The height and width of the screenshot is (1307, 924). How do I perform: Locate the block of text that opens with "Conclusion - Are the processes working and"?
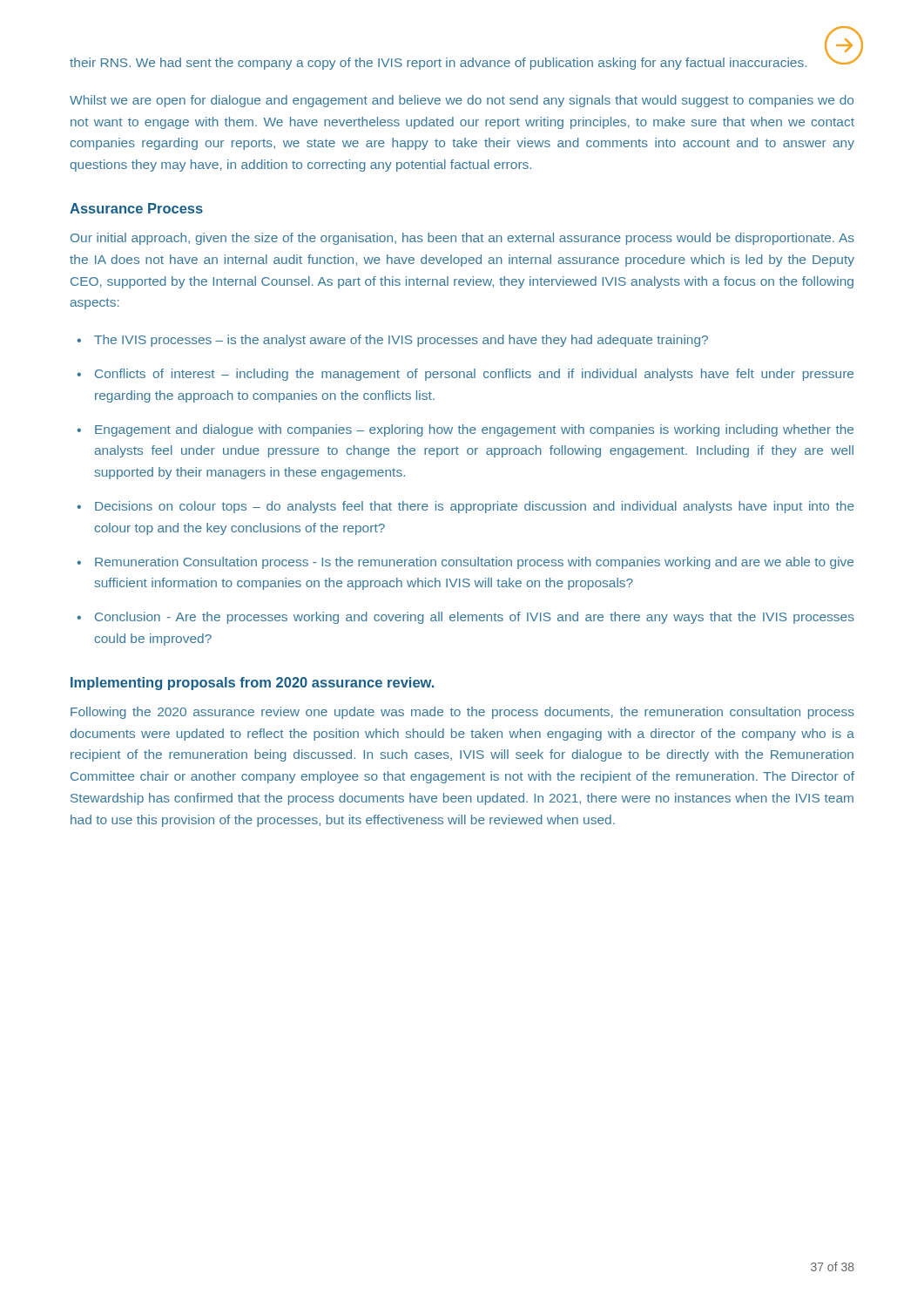462,628
